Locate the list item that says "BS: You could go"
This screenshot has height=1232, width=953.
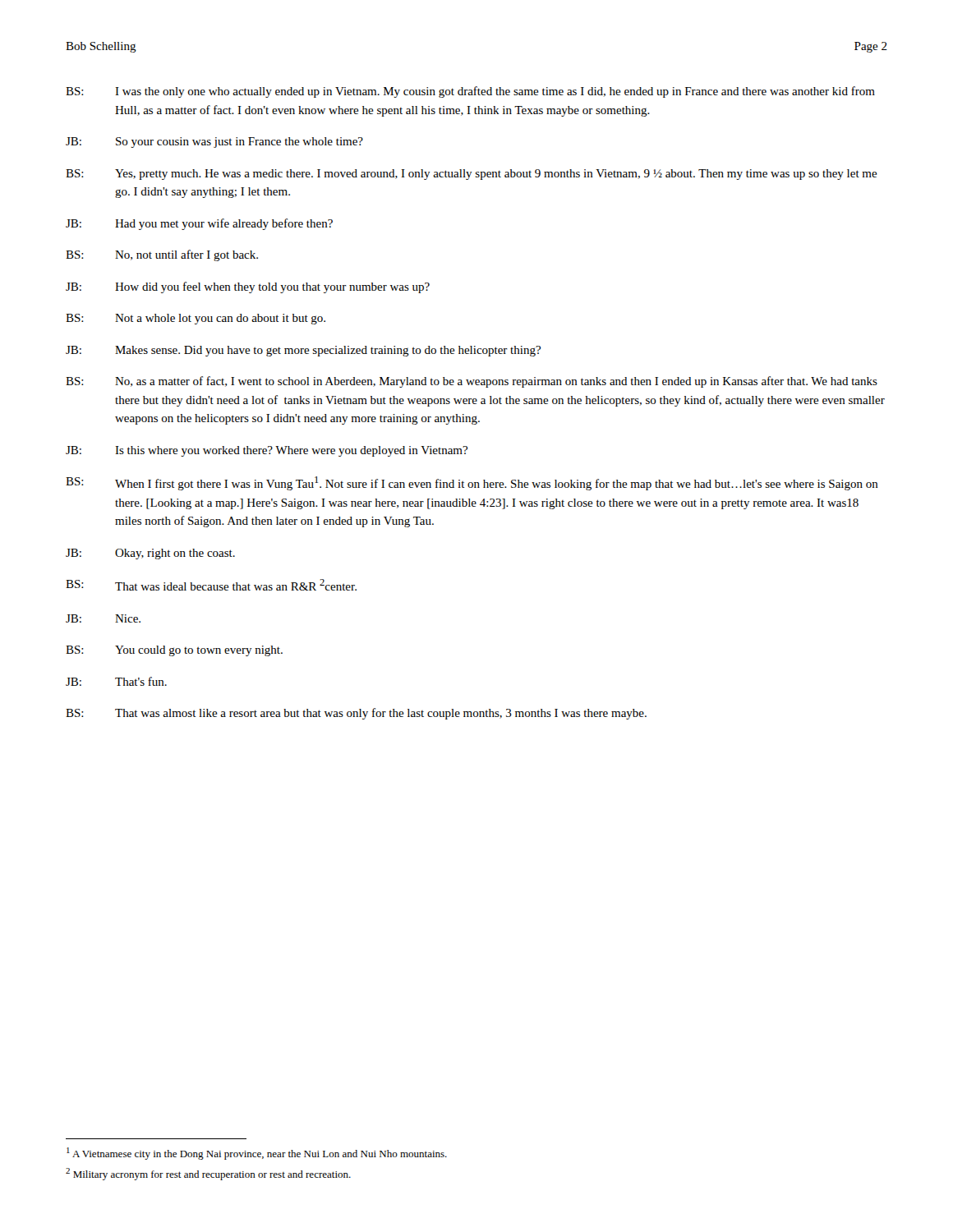pyautogui.click(x=174, y=651)
